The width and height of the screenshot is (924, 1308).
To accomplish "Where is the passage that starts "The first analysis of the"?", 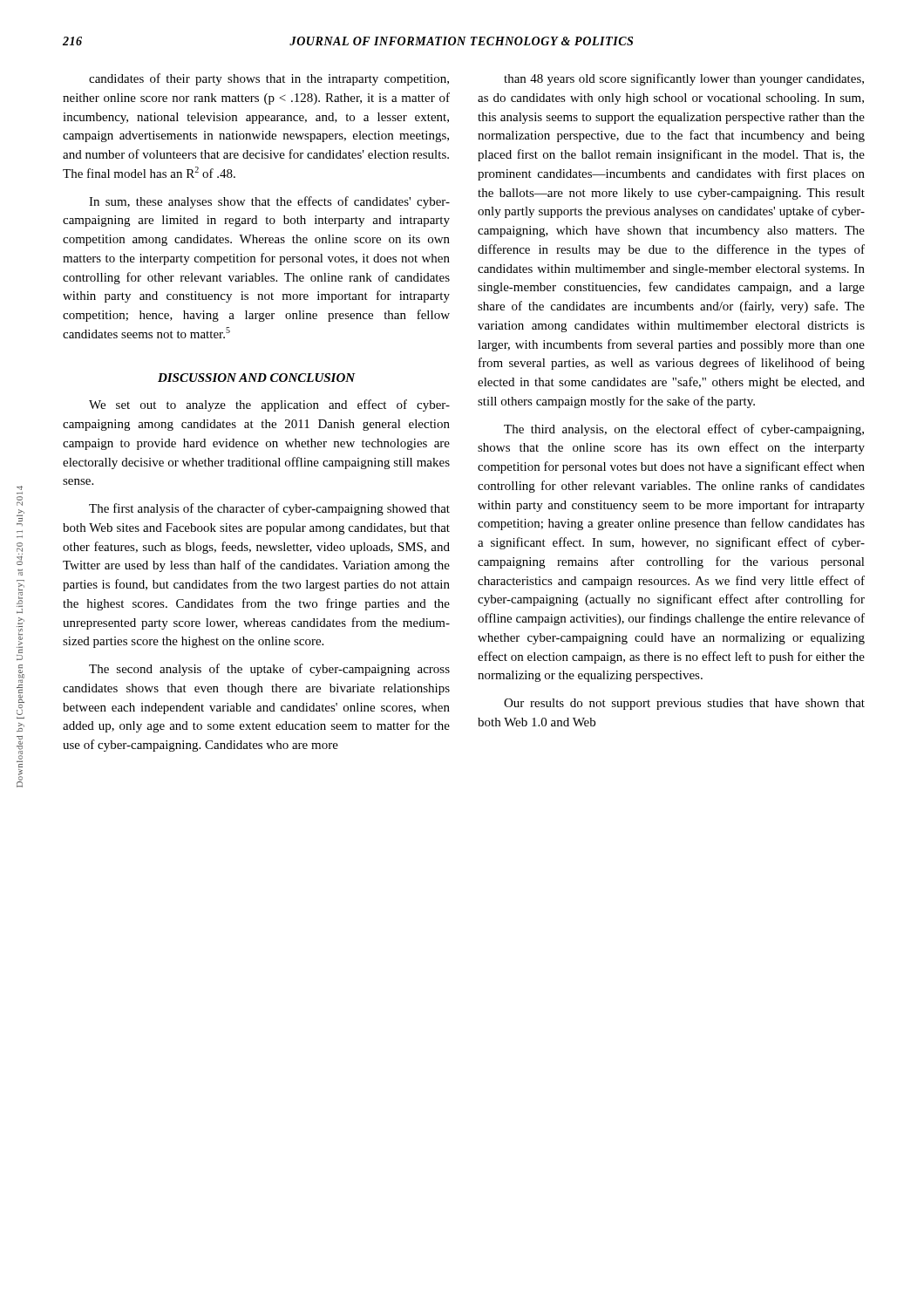I will pyautogui.click(x=256, y=576).
